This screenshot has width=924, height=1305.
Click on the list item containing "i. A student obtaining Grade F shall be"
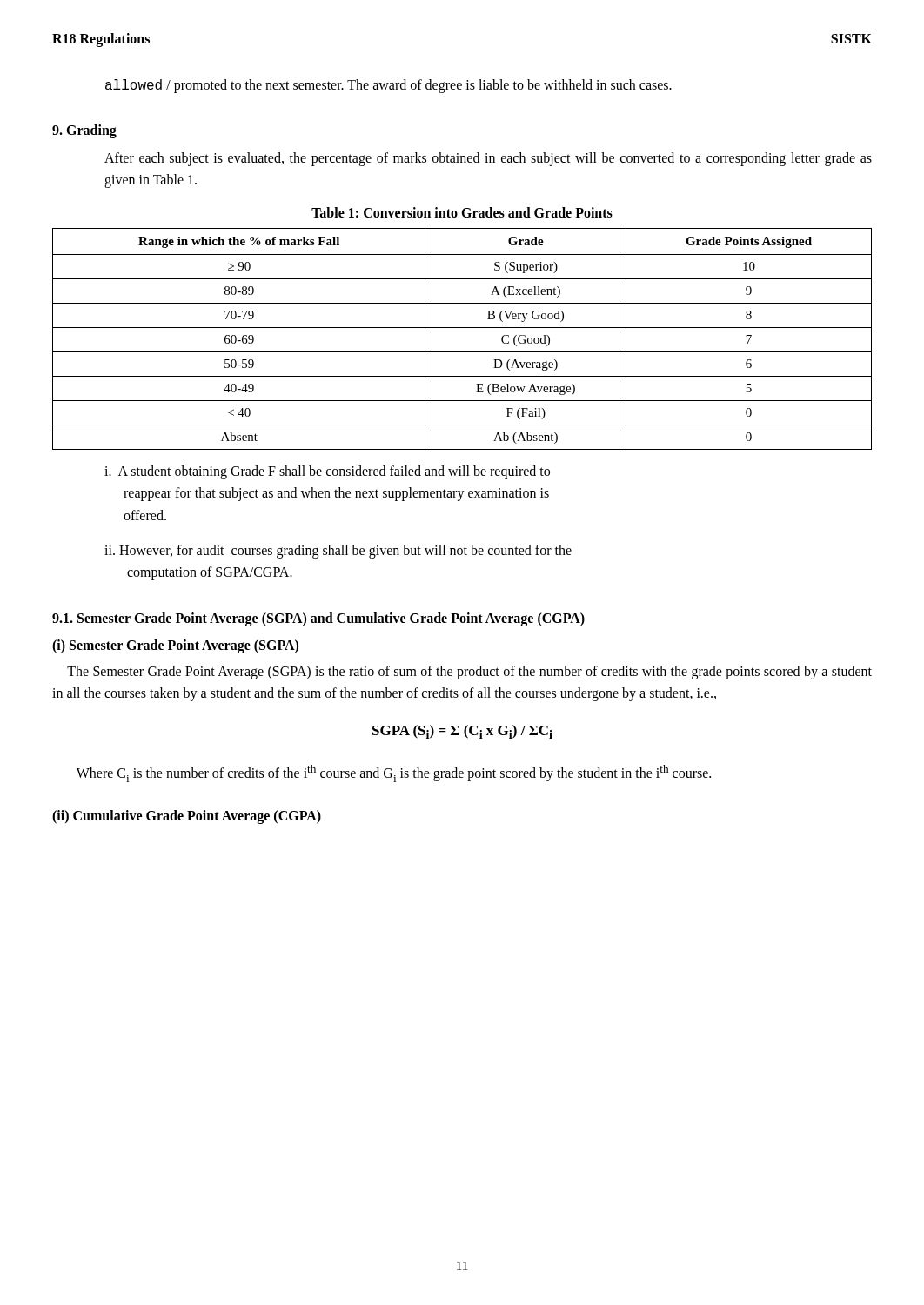point(488,495)
